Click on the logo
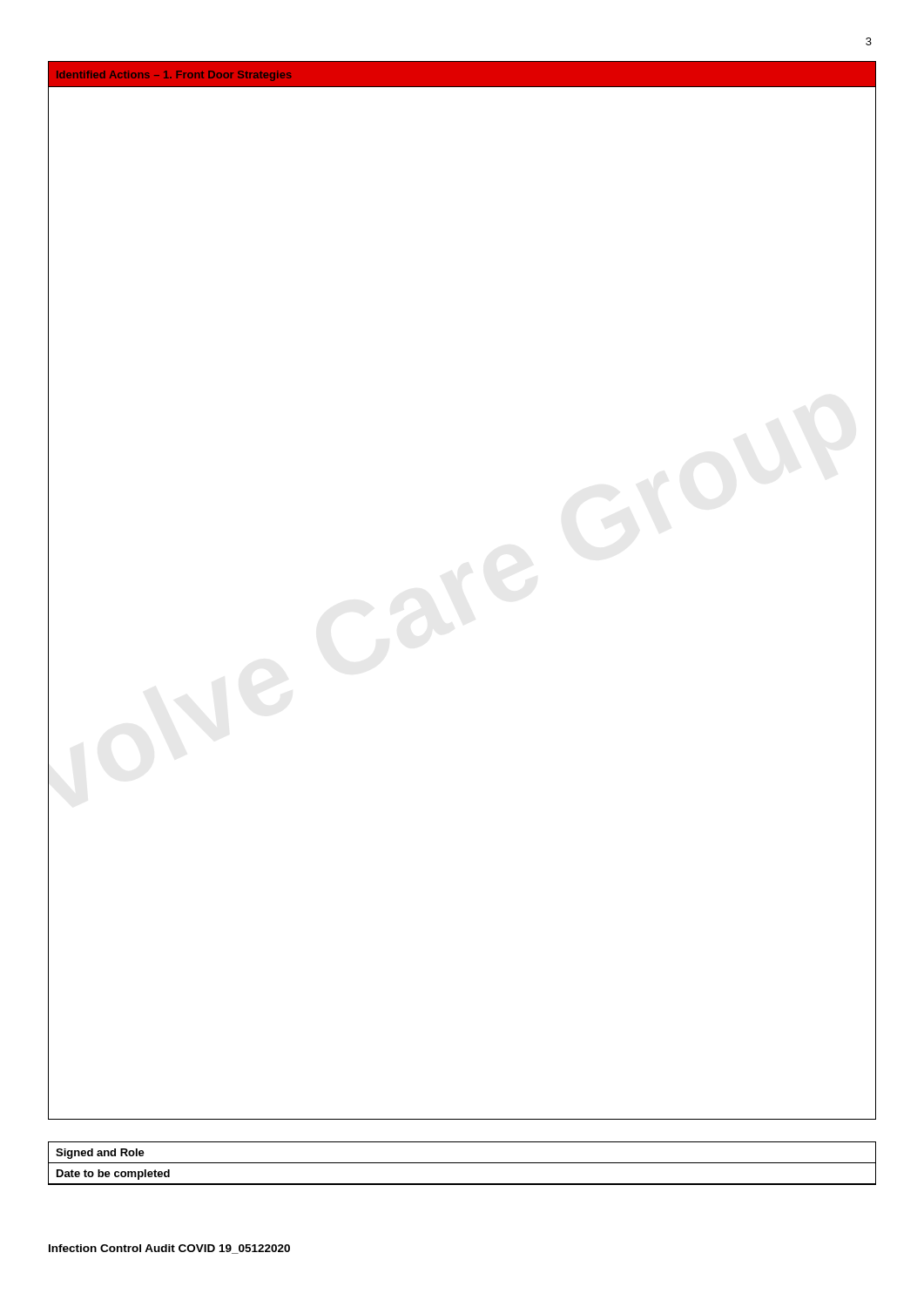 coord(439,608)
